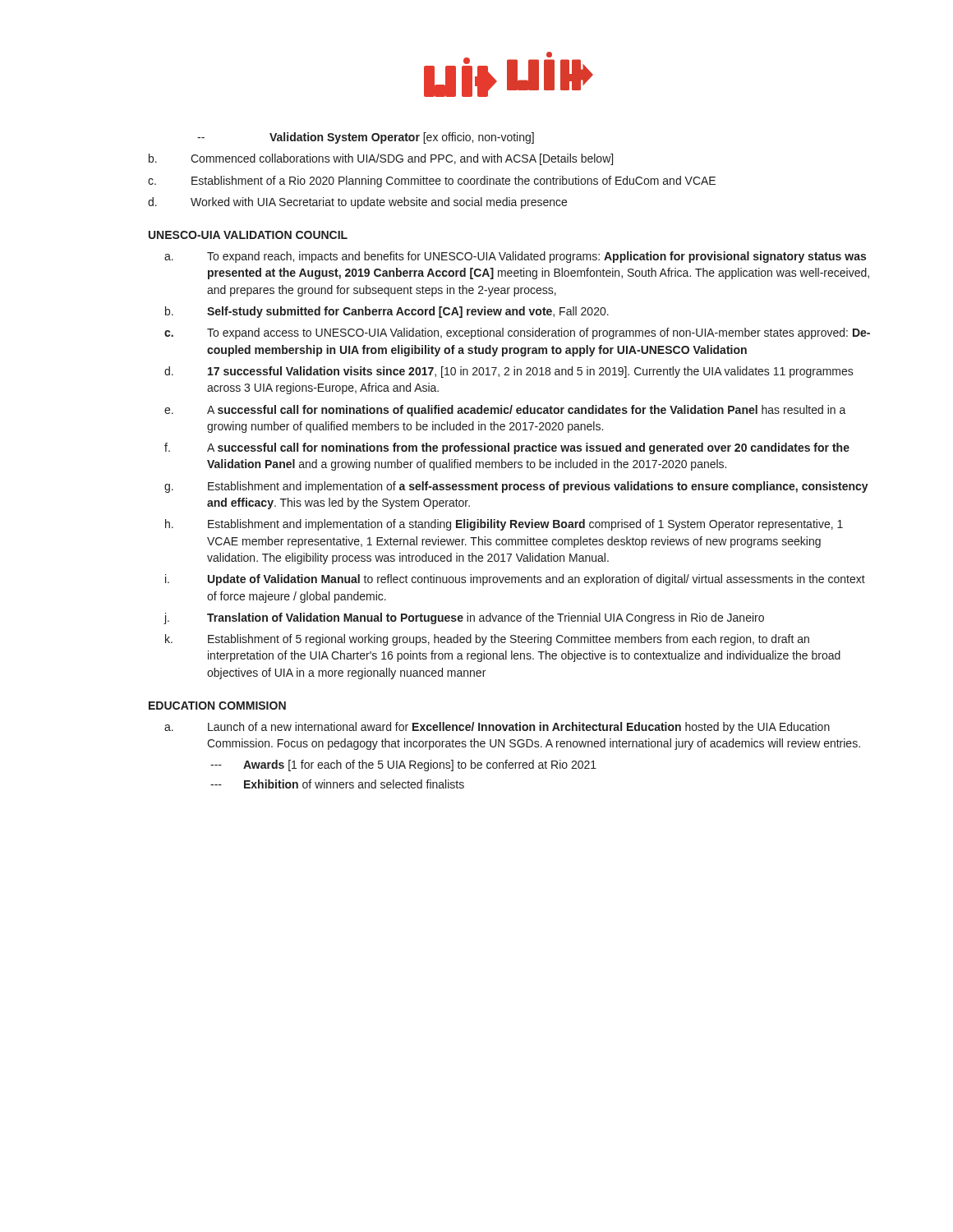Find the text block starting "i. Update of"
The width and height of the screenshot is (953, 1232).
(x=509, y=588)
